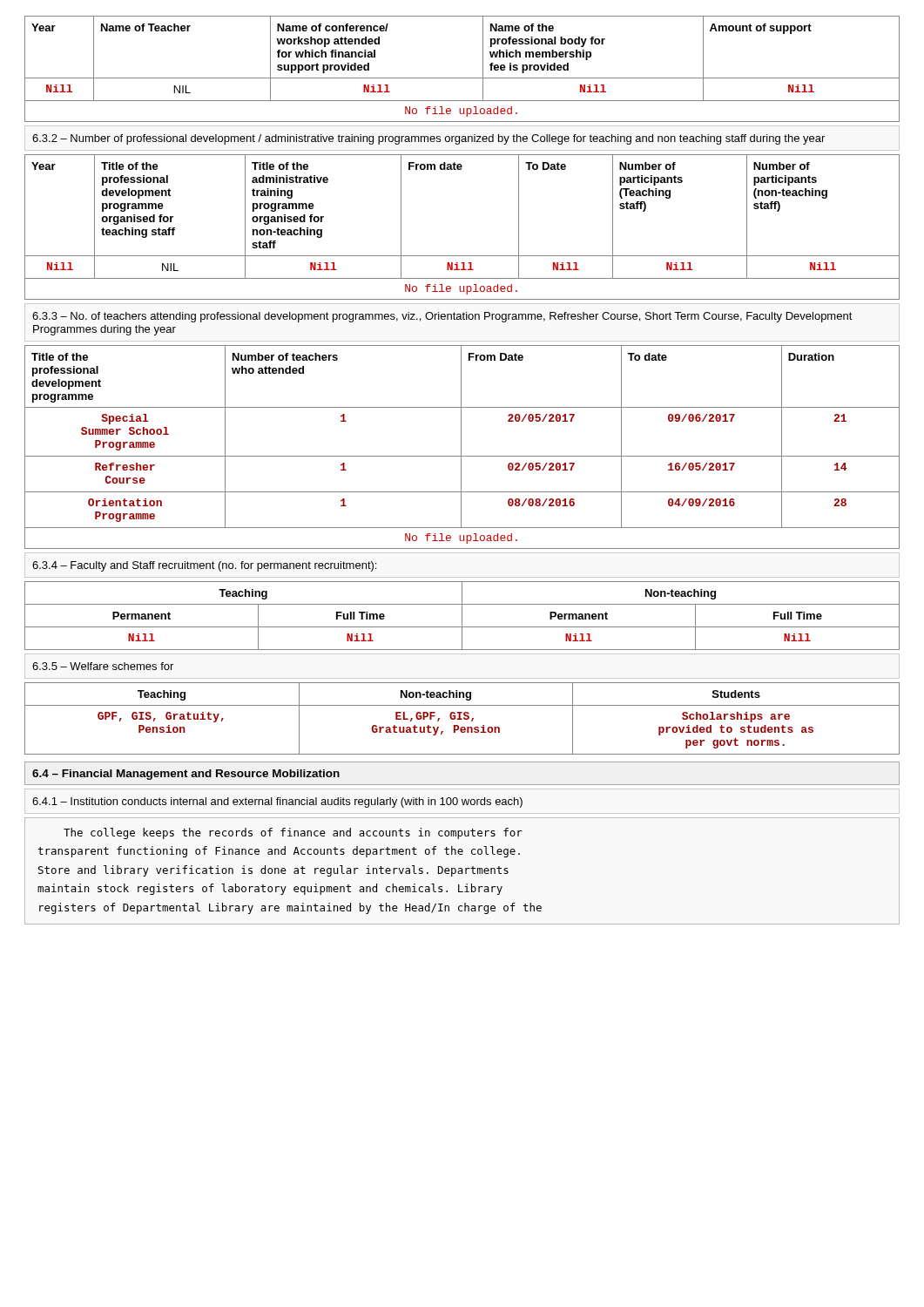Select the table that reads "Full Time"
Viewport: 924px width, 1307px height.
point(462,616)
